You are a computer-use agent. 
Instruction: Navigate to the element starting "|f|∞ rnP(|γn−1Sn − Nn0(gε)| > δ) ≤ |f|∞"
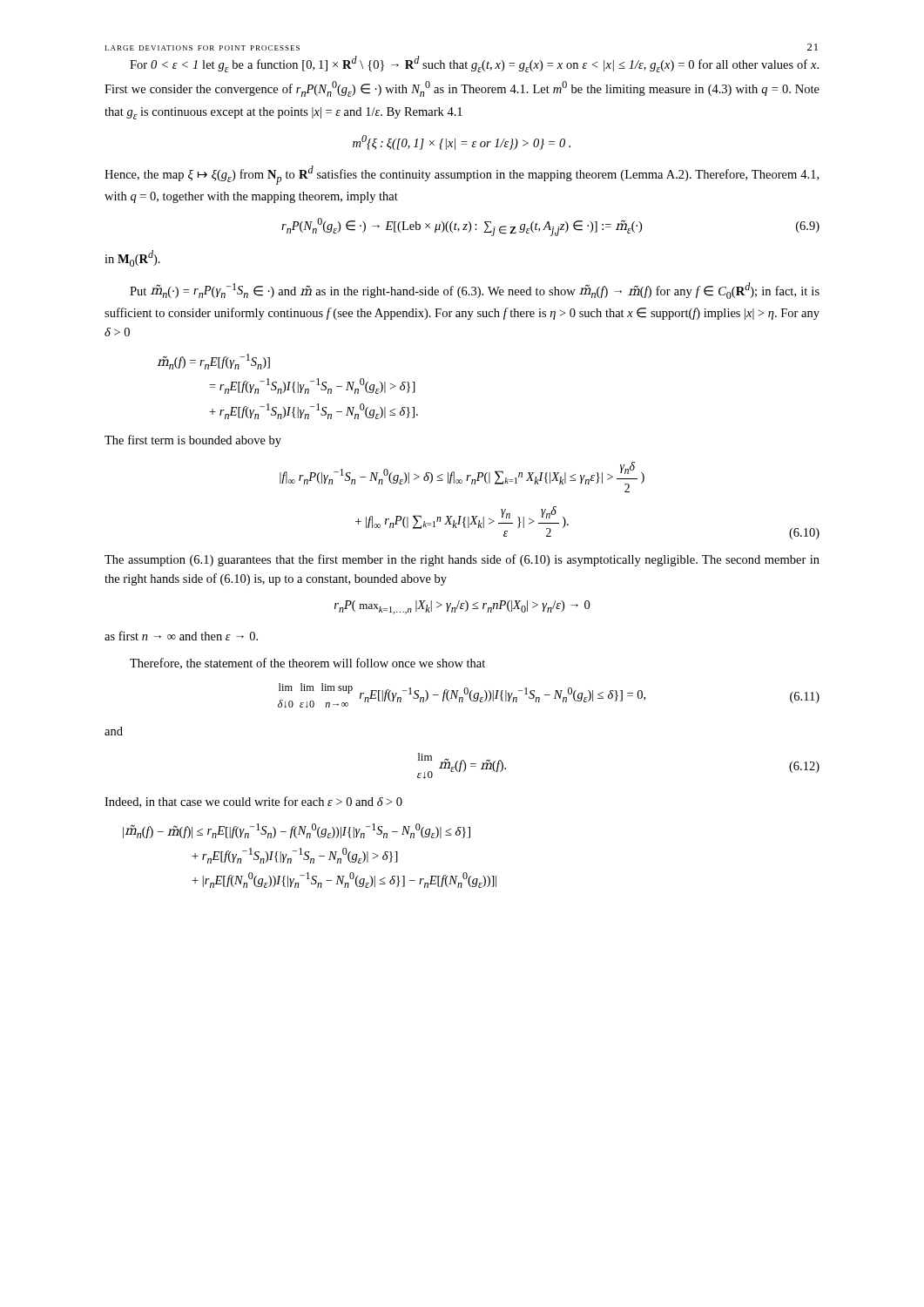[462, 500]
